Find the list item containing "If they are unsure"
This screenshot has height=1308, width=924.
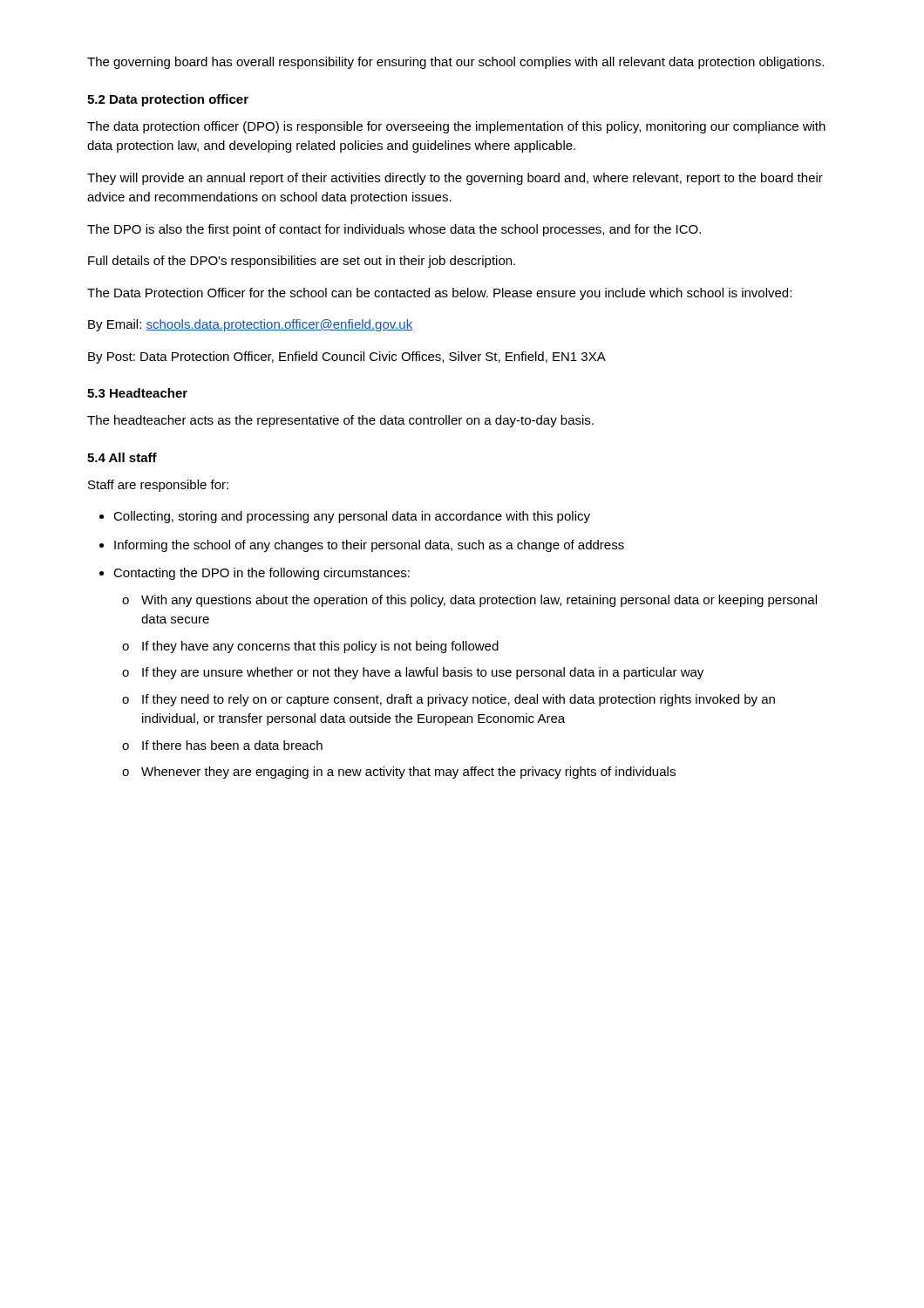[422, 672]
